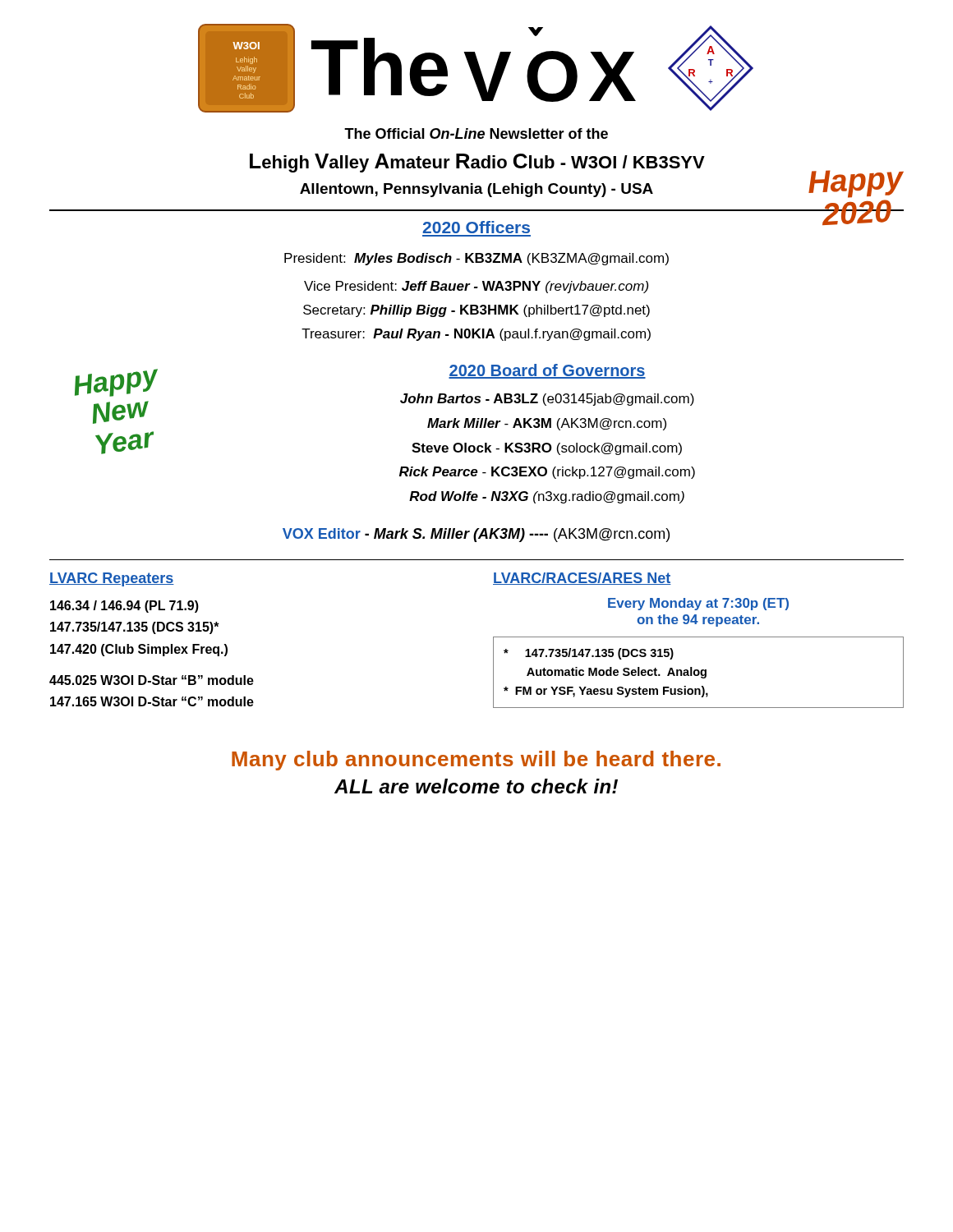Image resolution: width=953 pixels, height=1232 pixels.
Task: Locate the text "2020 Officers"
Action: click(x=476, y=227)
